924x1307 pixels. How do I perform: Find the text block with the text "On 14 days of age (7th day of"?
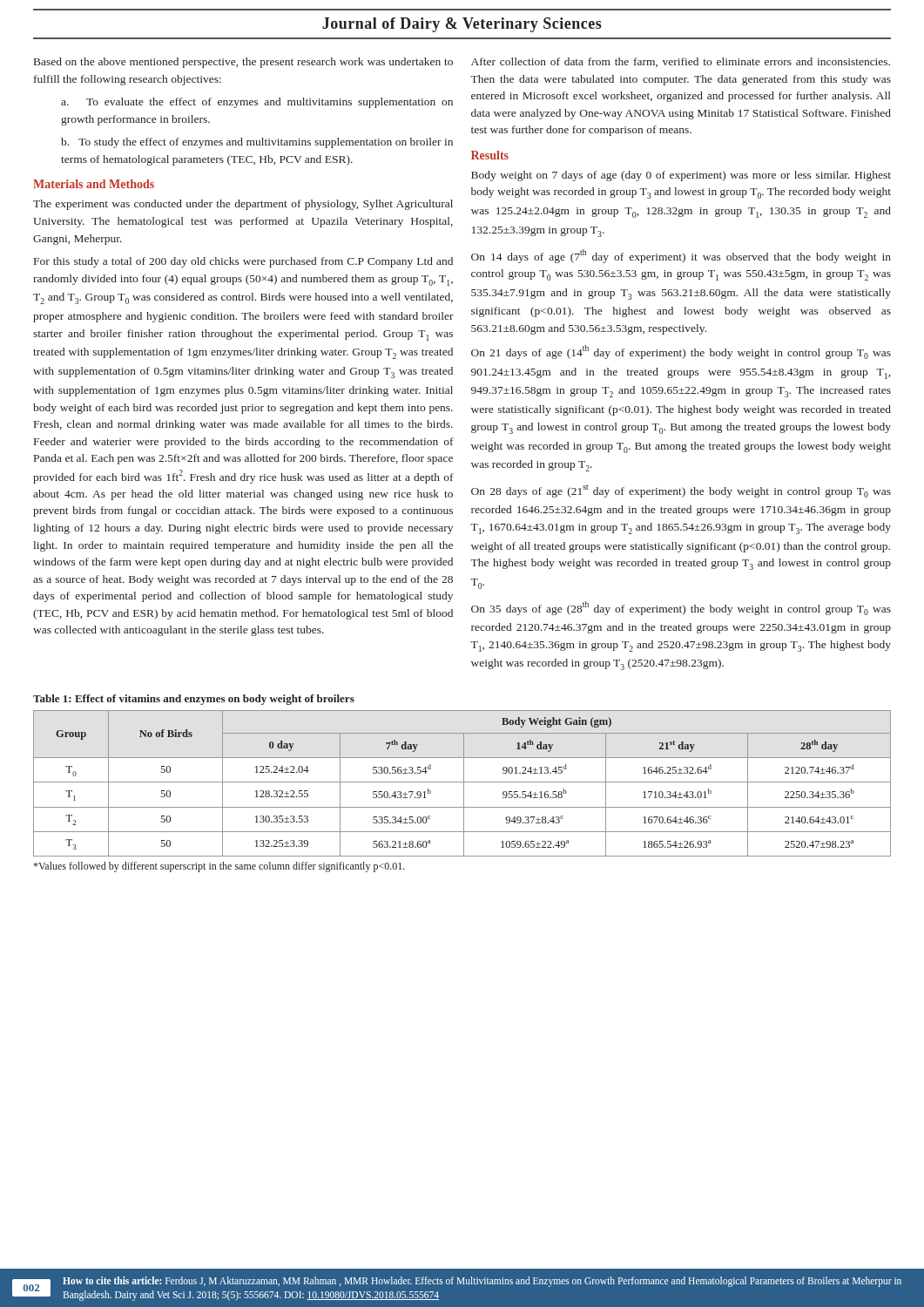pos(681,291)
